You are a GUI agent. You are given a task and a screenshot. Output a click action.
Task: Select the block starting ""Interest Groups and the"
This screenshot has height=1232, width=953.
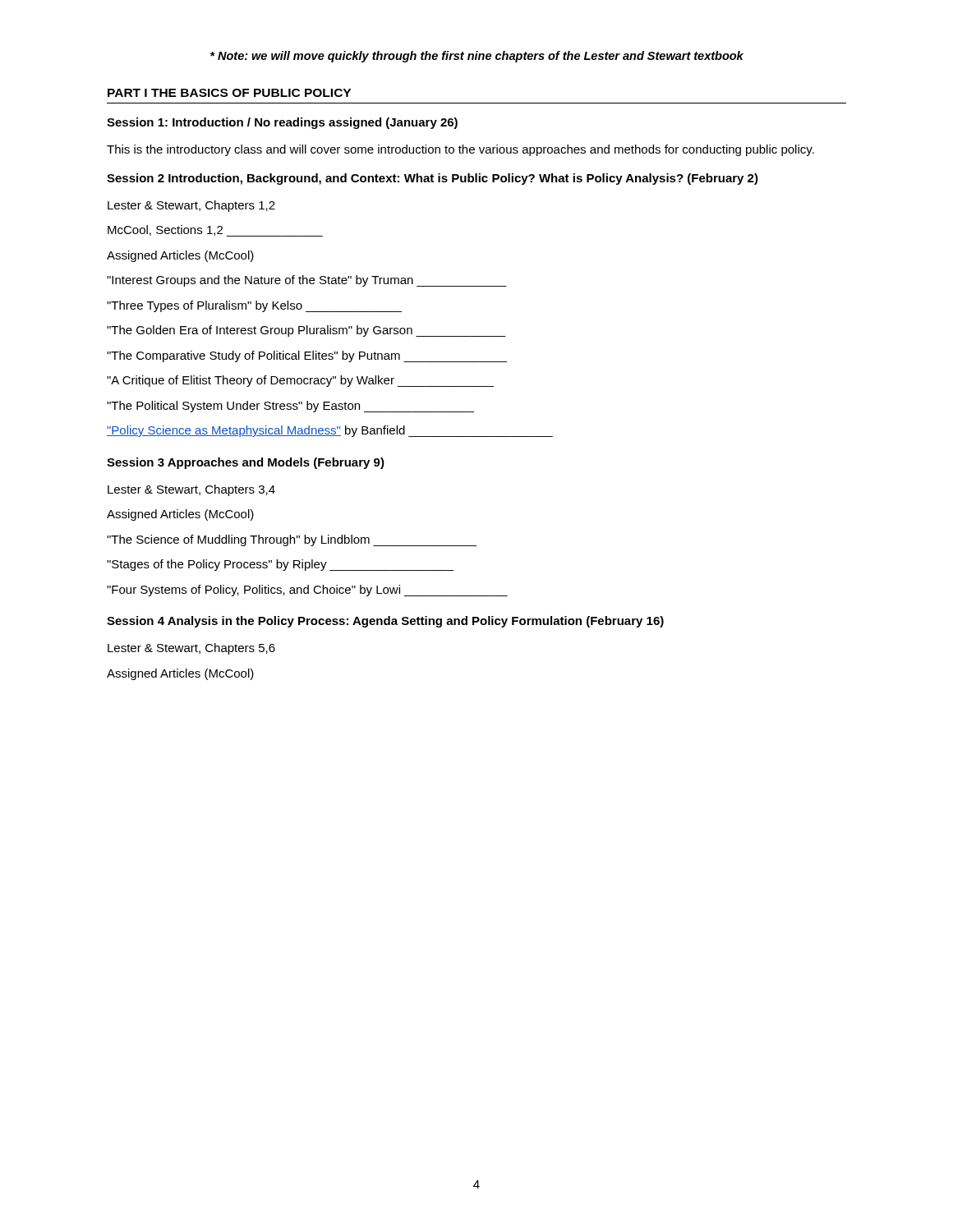[306, 280]
